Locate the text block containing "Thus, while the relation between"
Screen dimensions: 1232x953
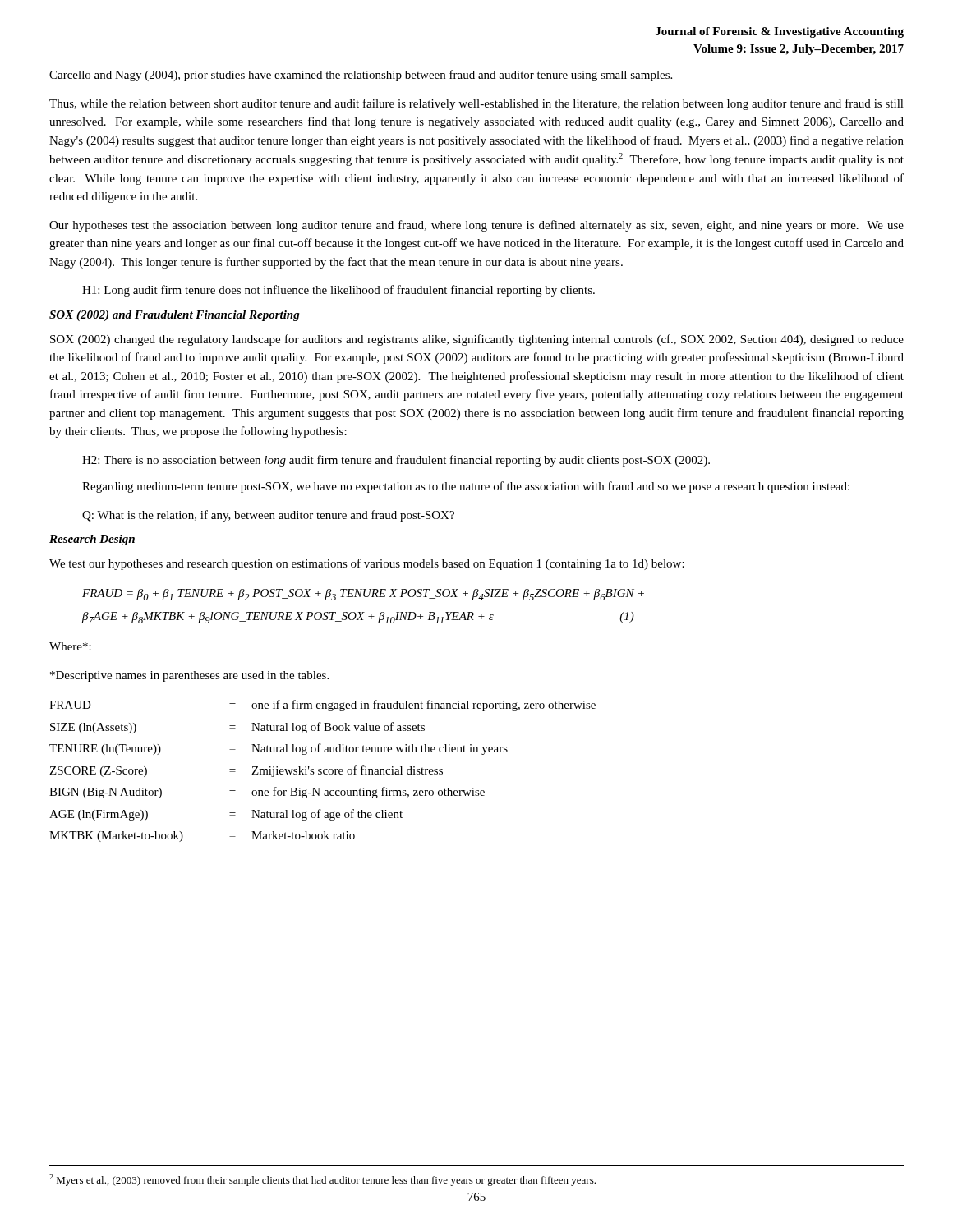[476, 150]
